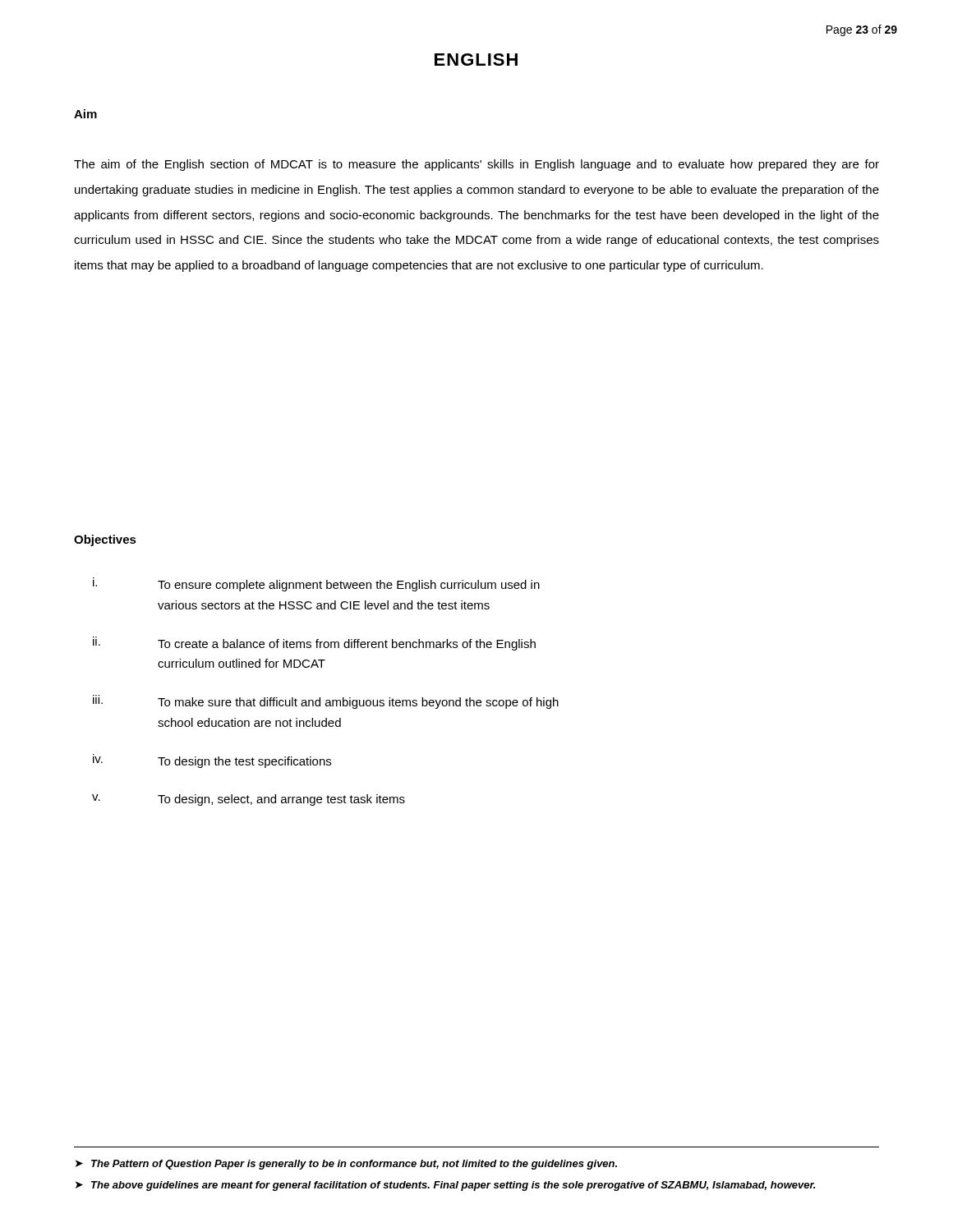
Task: Point to the text block starting "➤ The Pattern"
Action: pyautogui.click(x=346, y=1164)
